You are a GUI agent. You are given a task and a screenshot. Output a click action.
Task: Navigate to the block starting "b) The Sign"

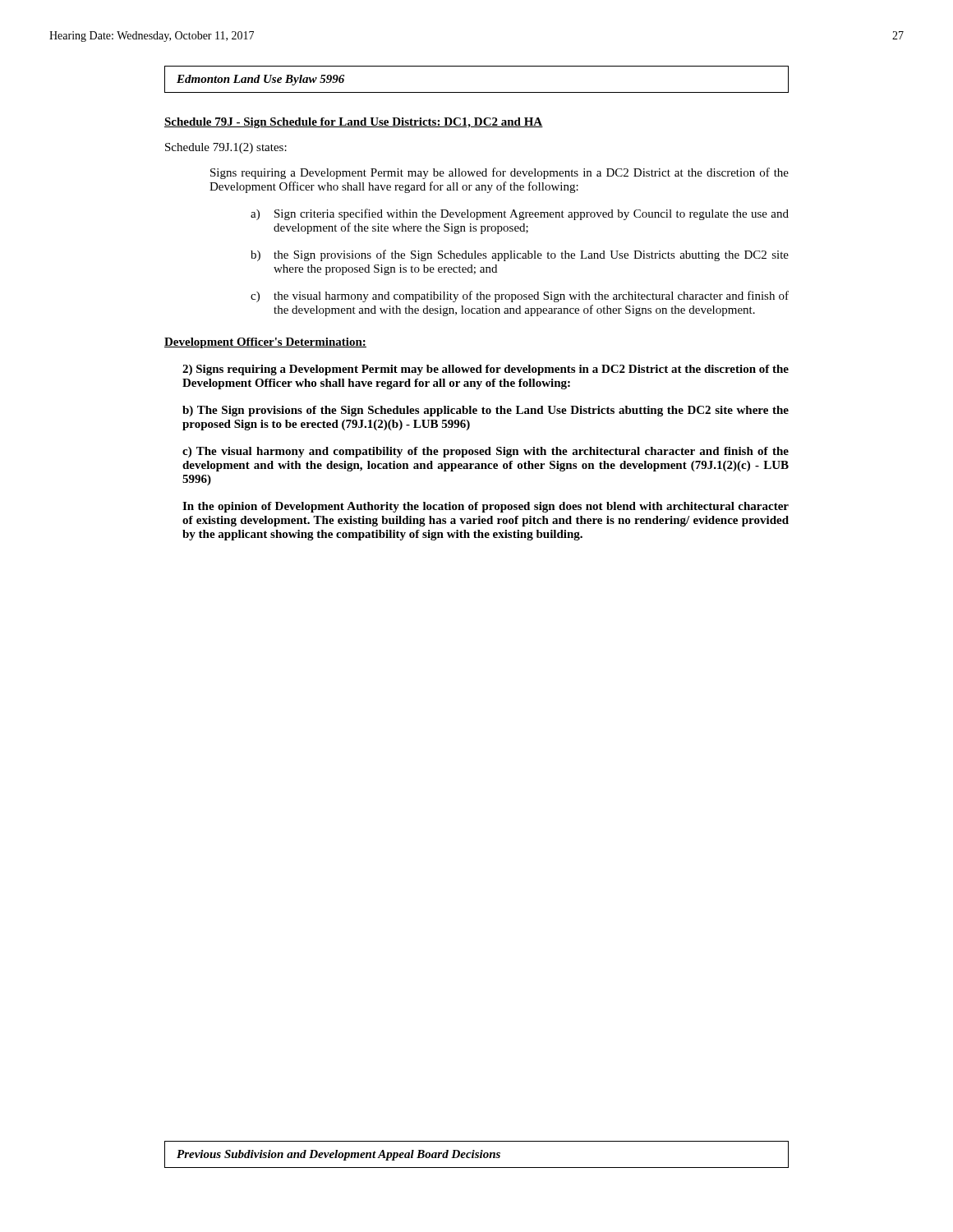pyautogui.click(x=486, y=417)
